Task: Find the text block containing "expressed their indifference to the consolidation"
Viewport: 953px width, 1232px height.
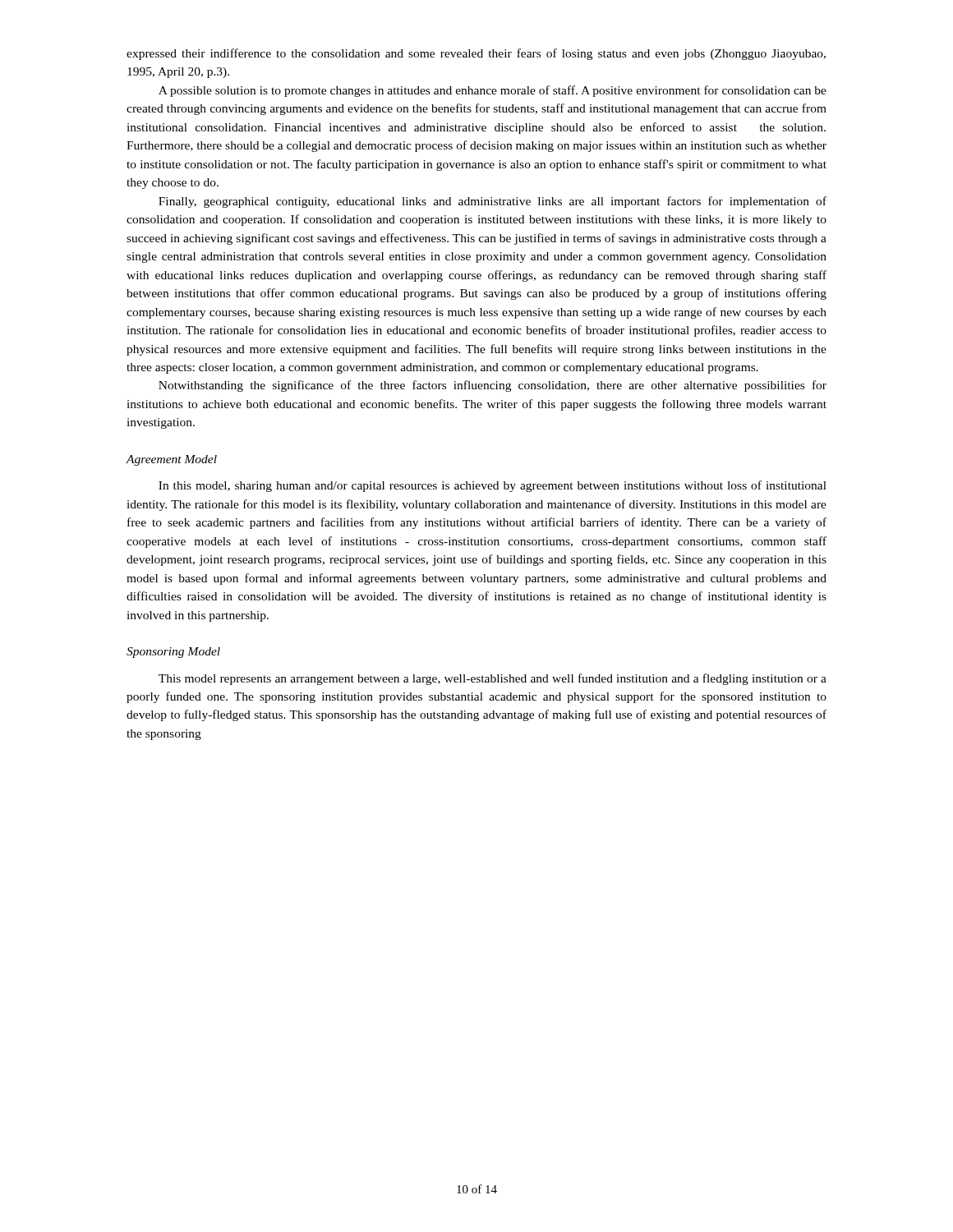Action: (476, 238)
